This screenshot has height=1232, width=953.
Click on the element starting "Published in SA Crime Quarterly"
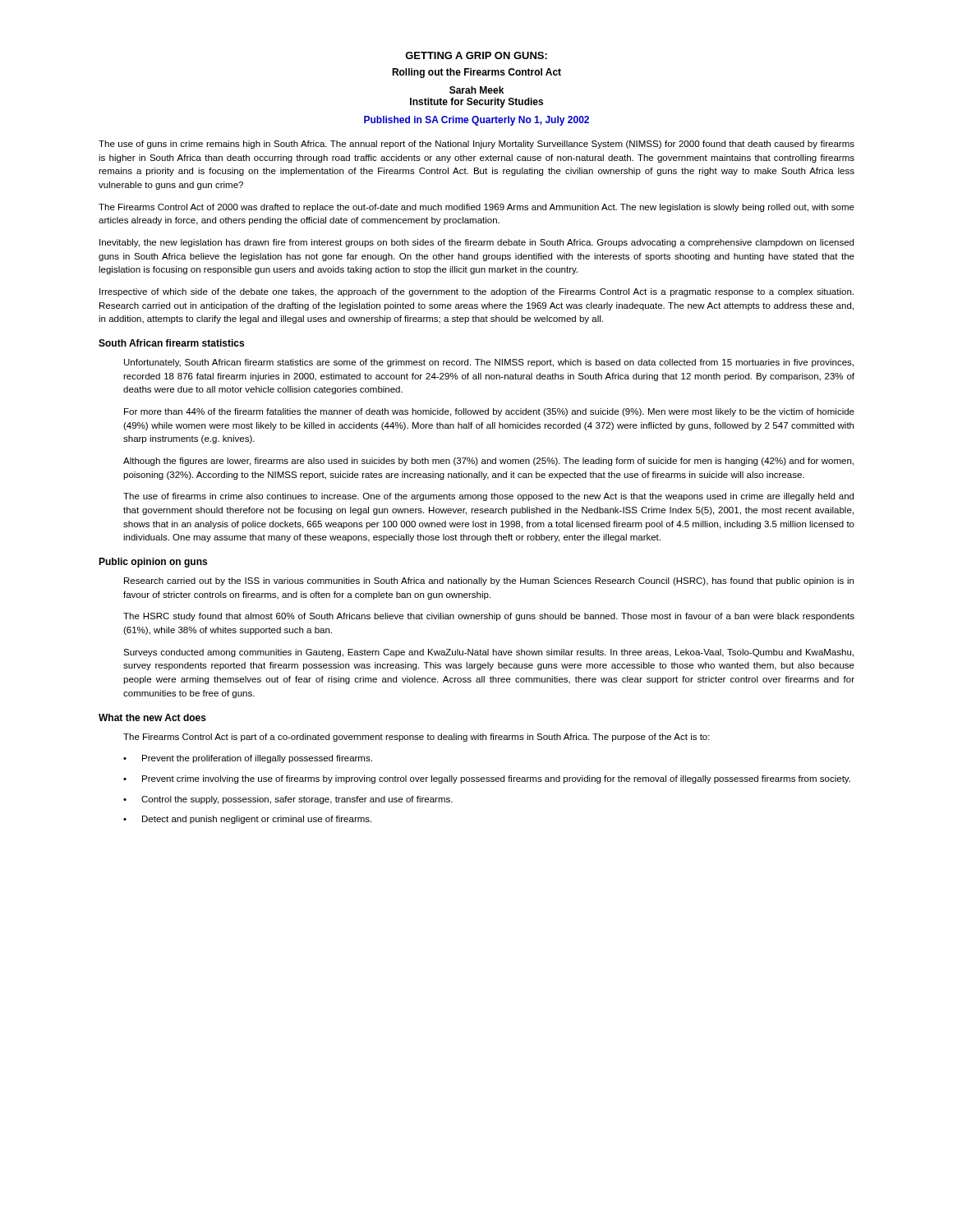(476, 120)
